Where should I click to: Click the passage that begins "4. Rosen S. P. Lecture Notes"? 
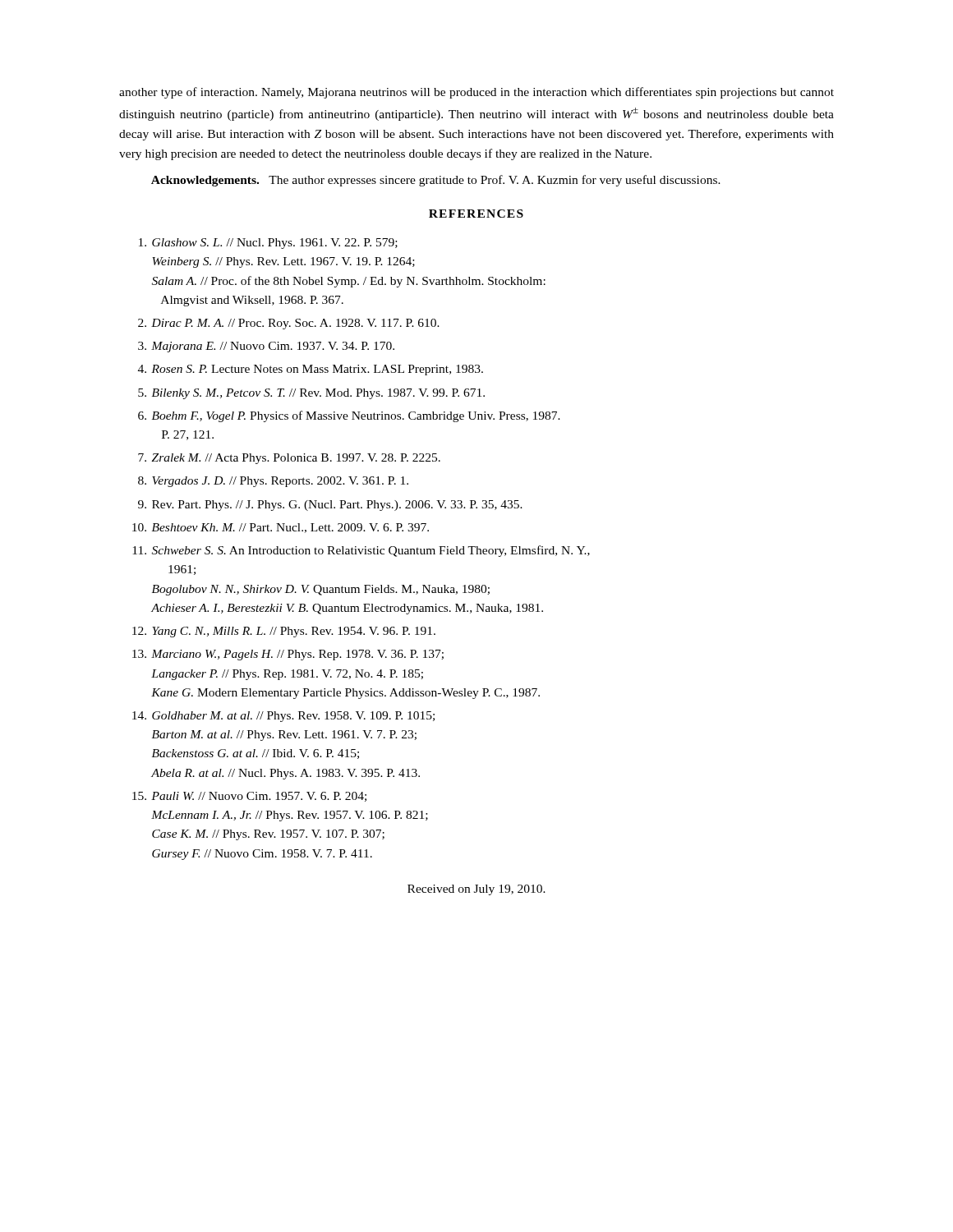point(476,369)
